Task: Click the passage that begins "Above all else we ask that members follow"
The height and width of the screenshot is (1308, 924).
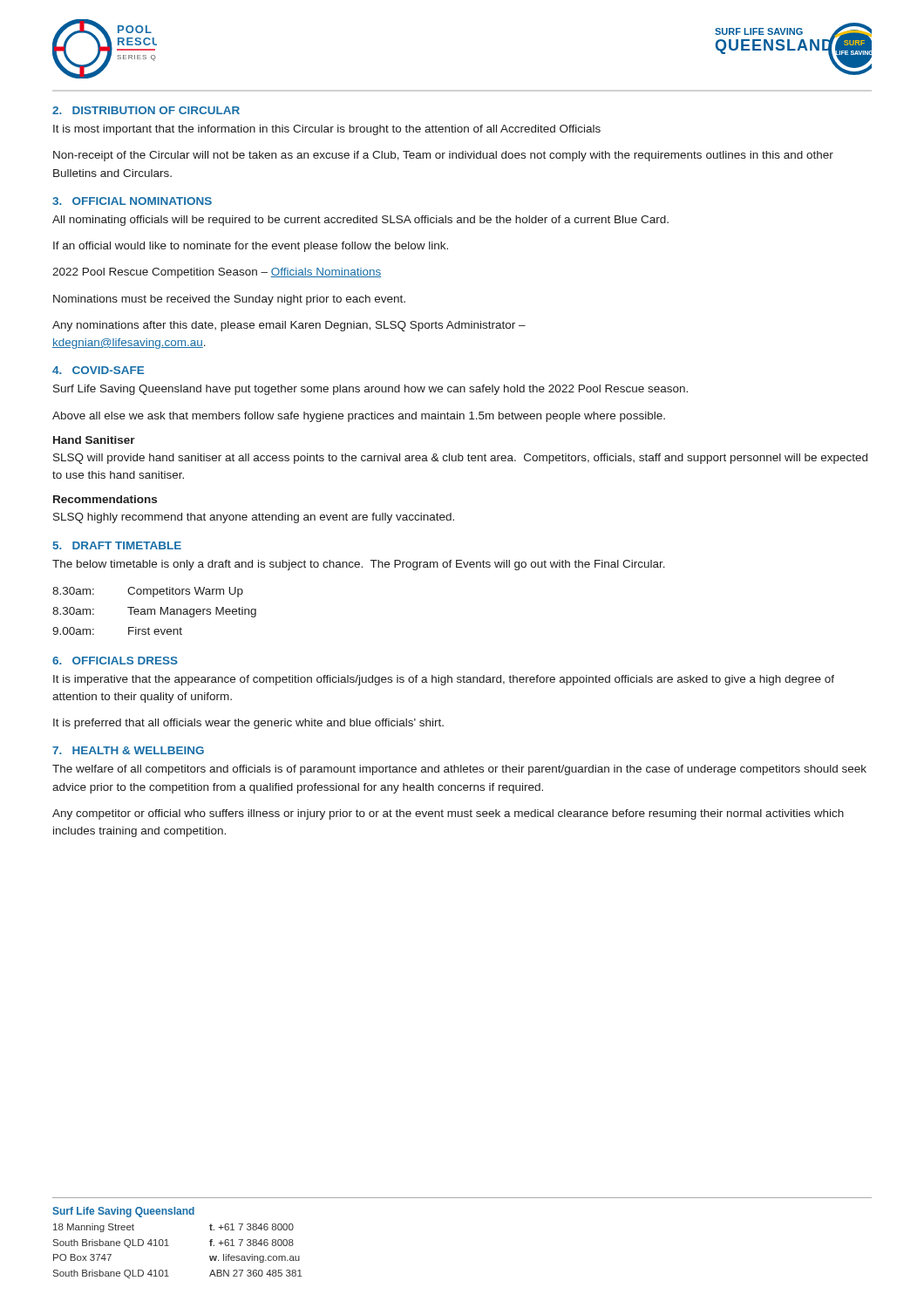Action: click(x=359, y=415)
